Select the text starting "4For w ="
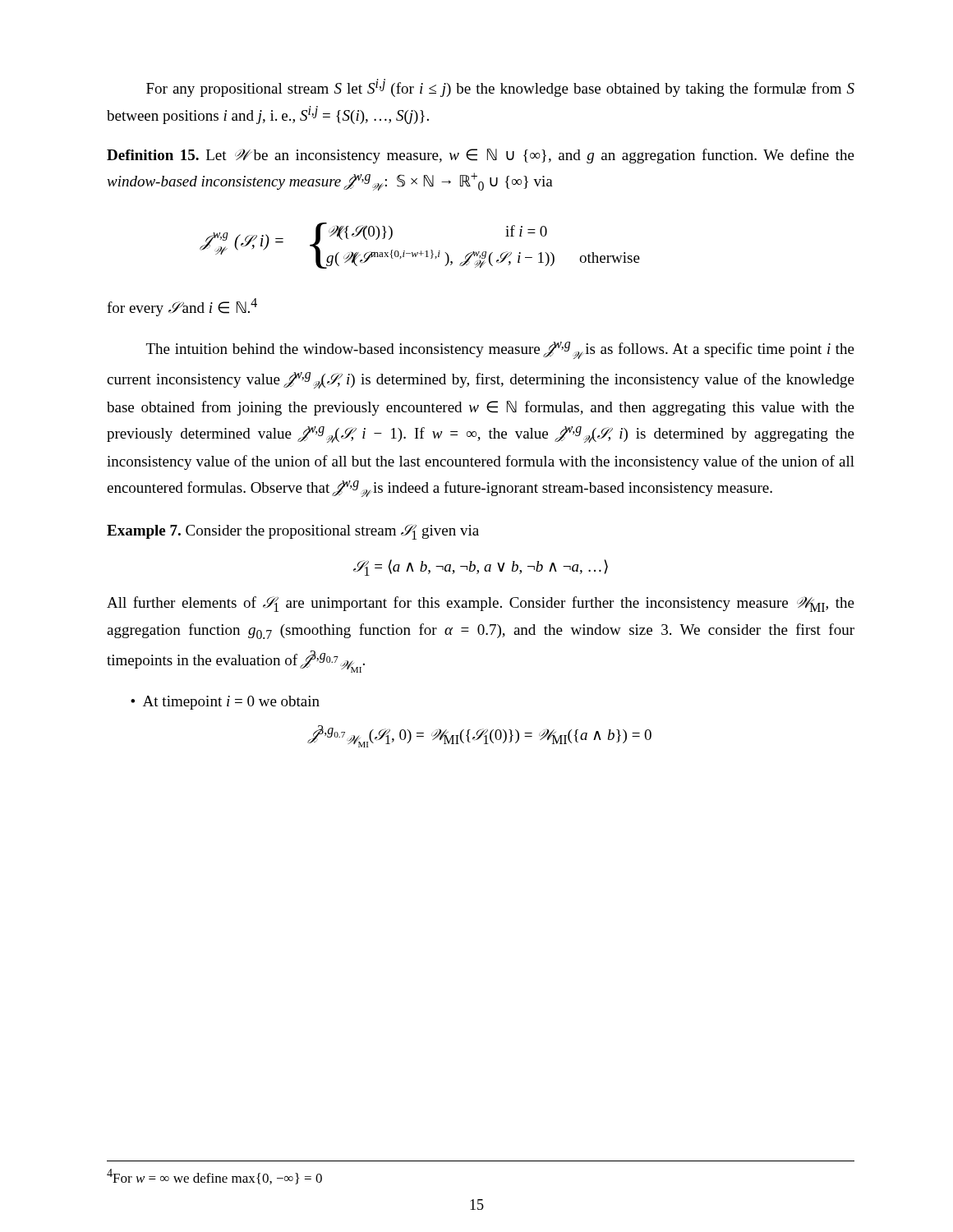Image resolution: width=953 pixels, height=1232 pixels. pyautogui.click(x=215, y=1176)
